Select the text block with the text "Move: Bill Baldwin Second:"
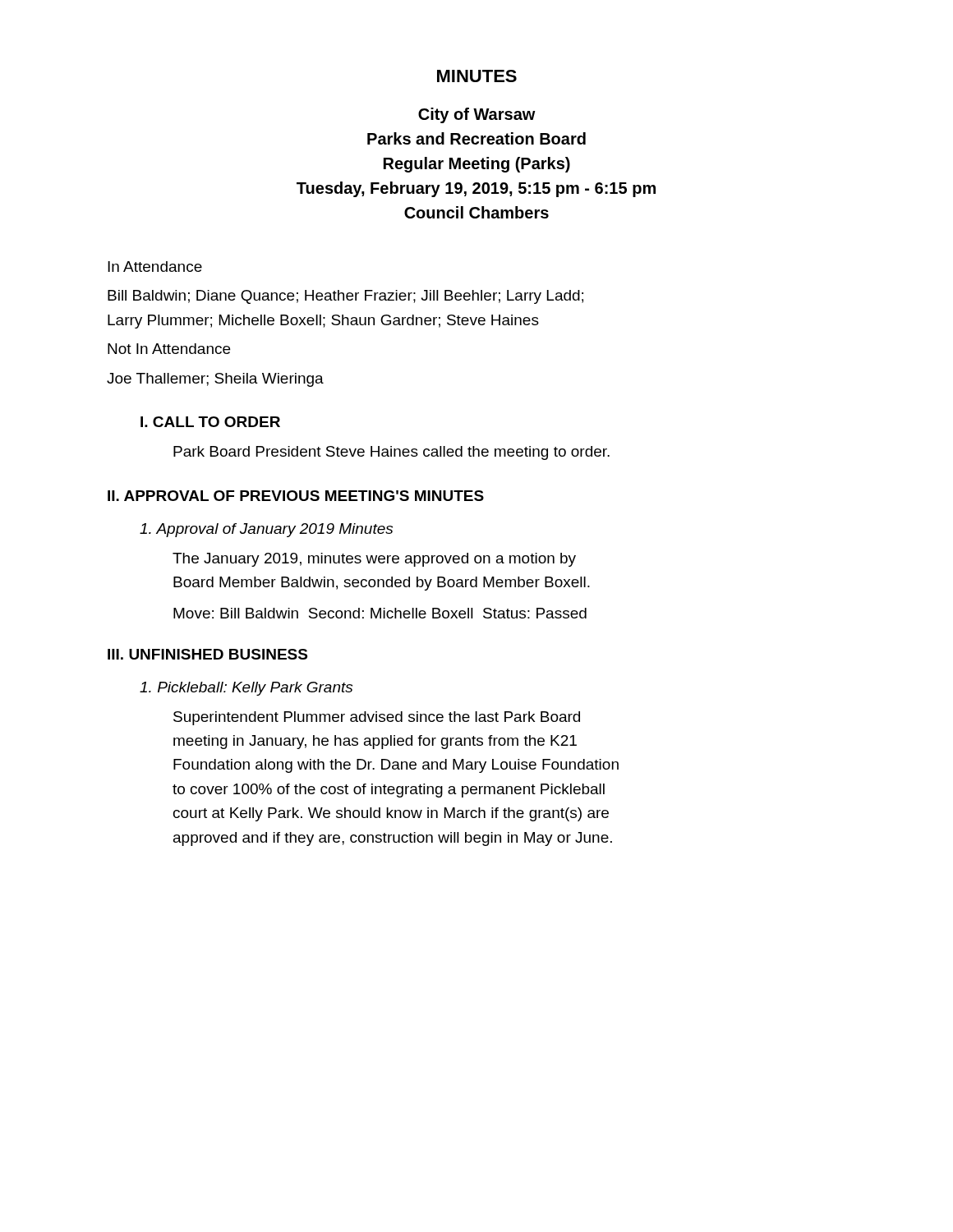The height and width of the screenshot is (1232, 953). (x=380, y=613)
